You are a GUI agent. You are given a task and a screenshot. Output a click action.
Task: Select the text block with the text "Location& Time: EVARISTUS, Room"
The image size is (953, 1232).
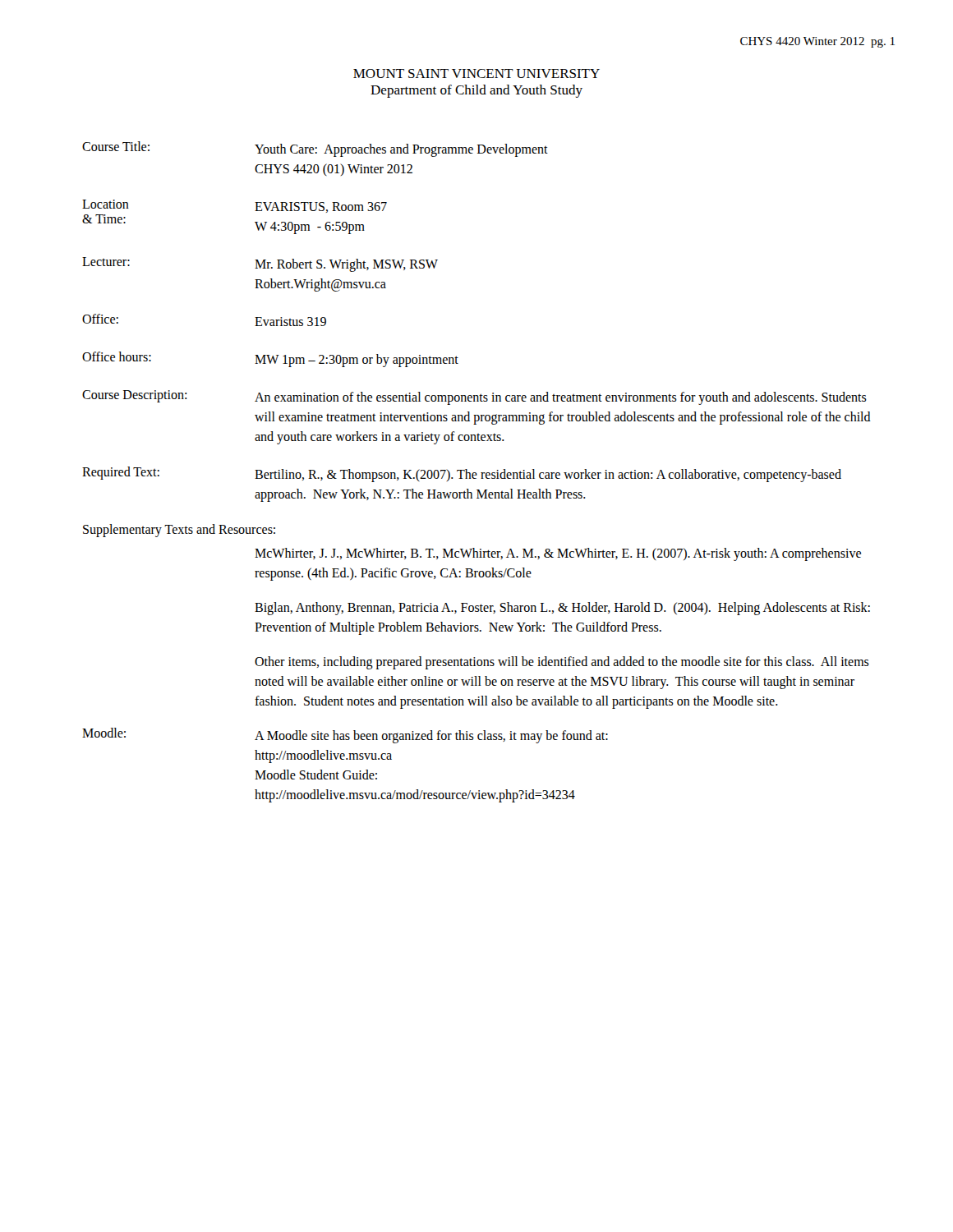(110, 206)
